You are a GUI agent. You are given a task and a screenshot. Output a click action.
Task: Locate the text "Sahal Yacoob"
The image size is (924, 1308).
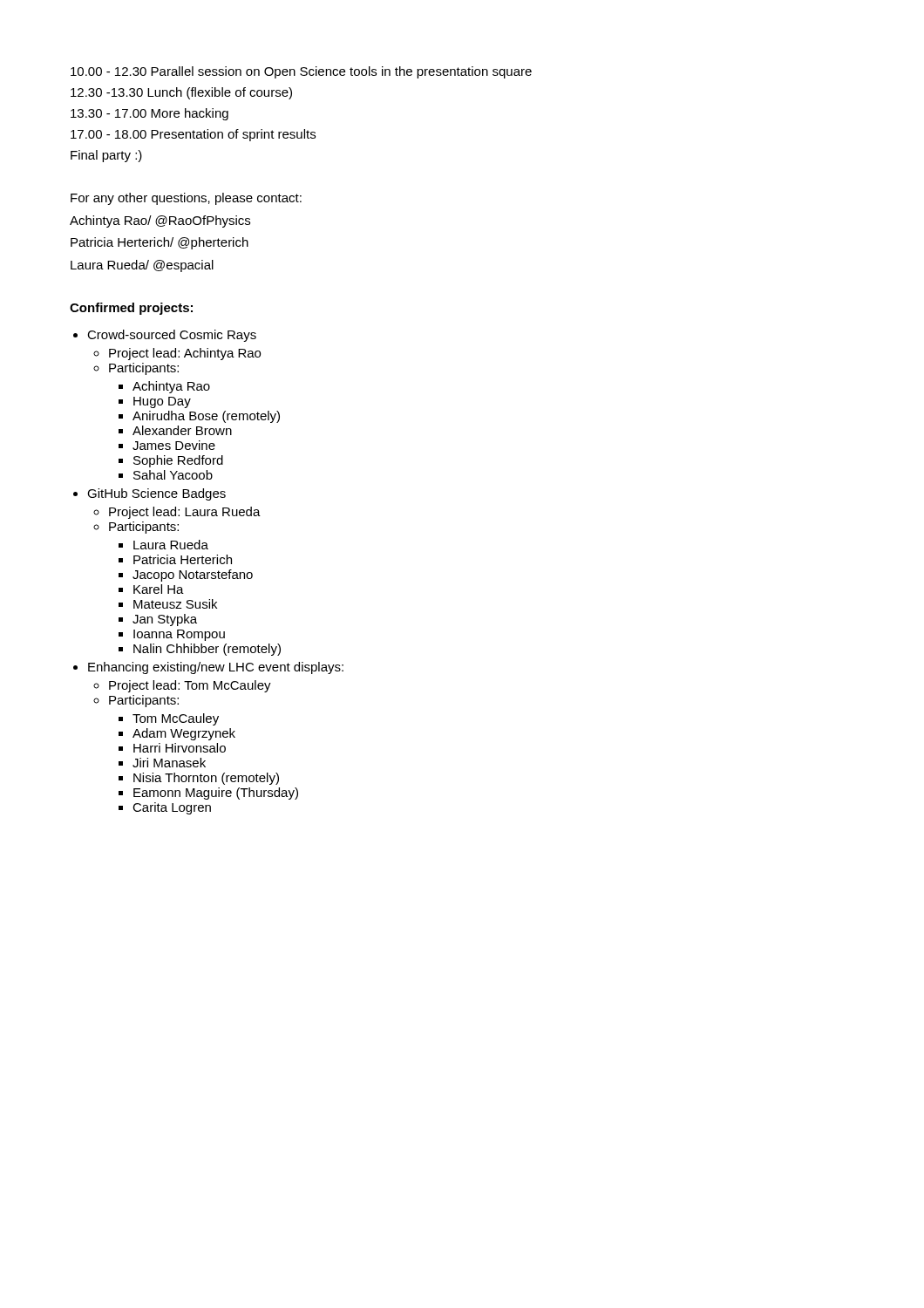click(173, 475)
